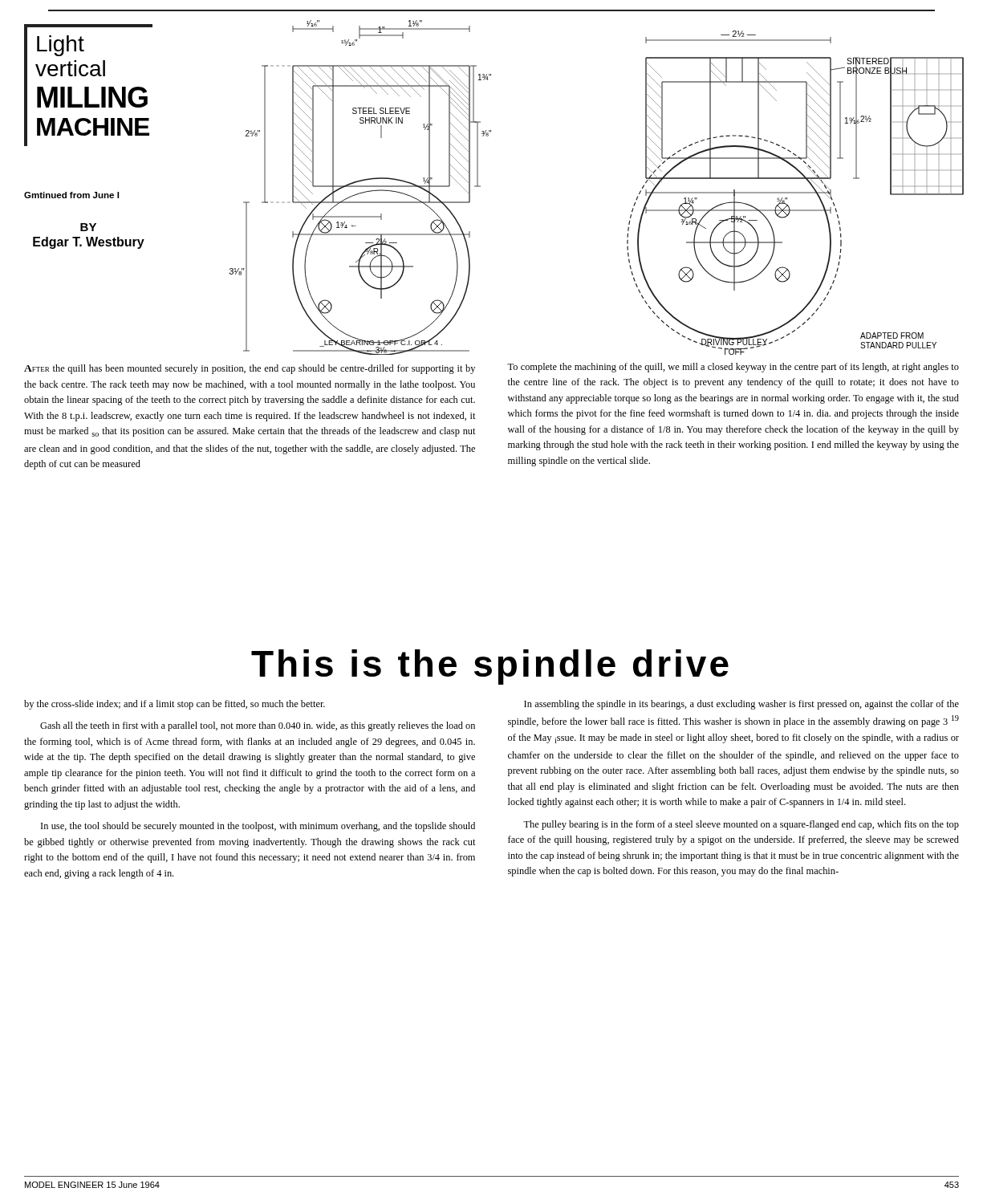Viewport: 983px width, 1204px height.
Task: Locate the block of text that opens with "To complete the machining of the quill,"
Action: tap(733, 414)
